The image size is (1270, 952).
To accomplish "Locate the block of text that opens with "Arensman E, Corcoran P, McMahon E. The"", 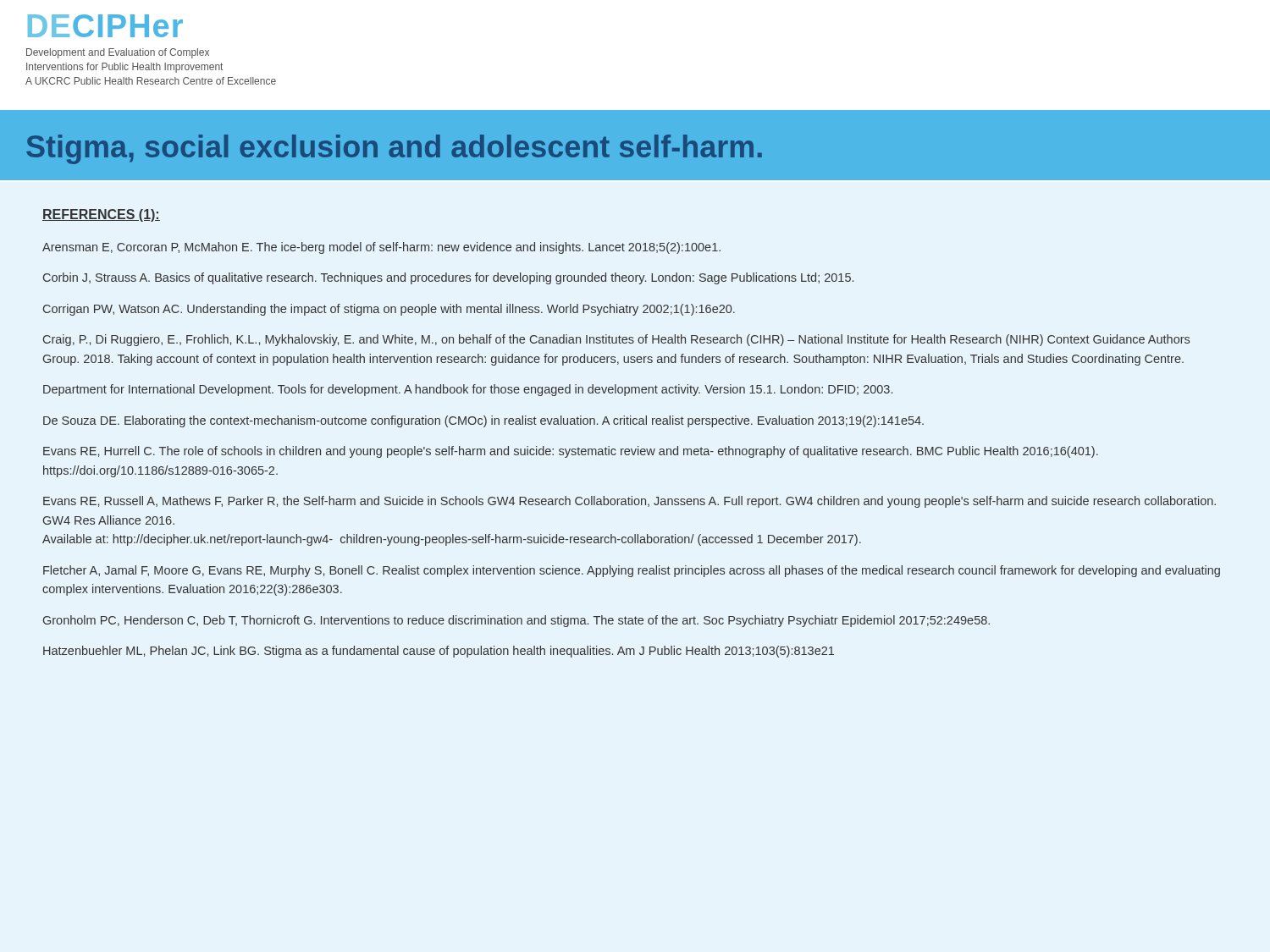I will point(382,247).
